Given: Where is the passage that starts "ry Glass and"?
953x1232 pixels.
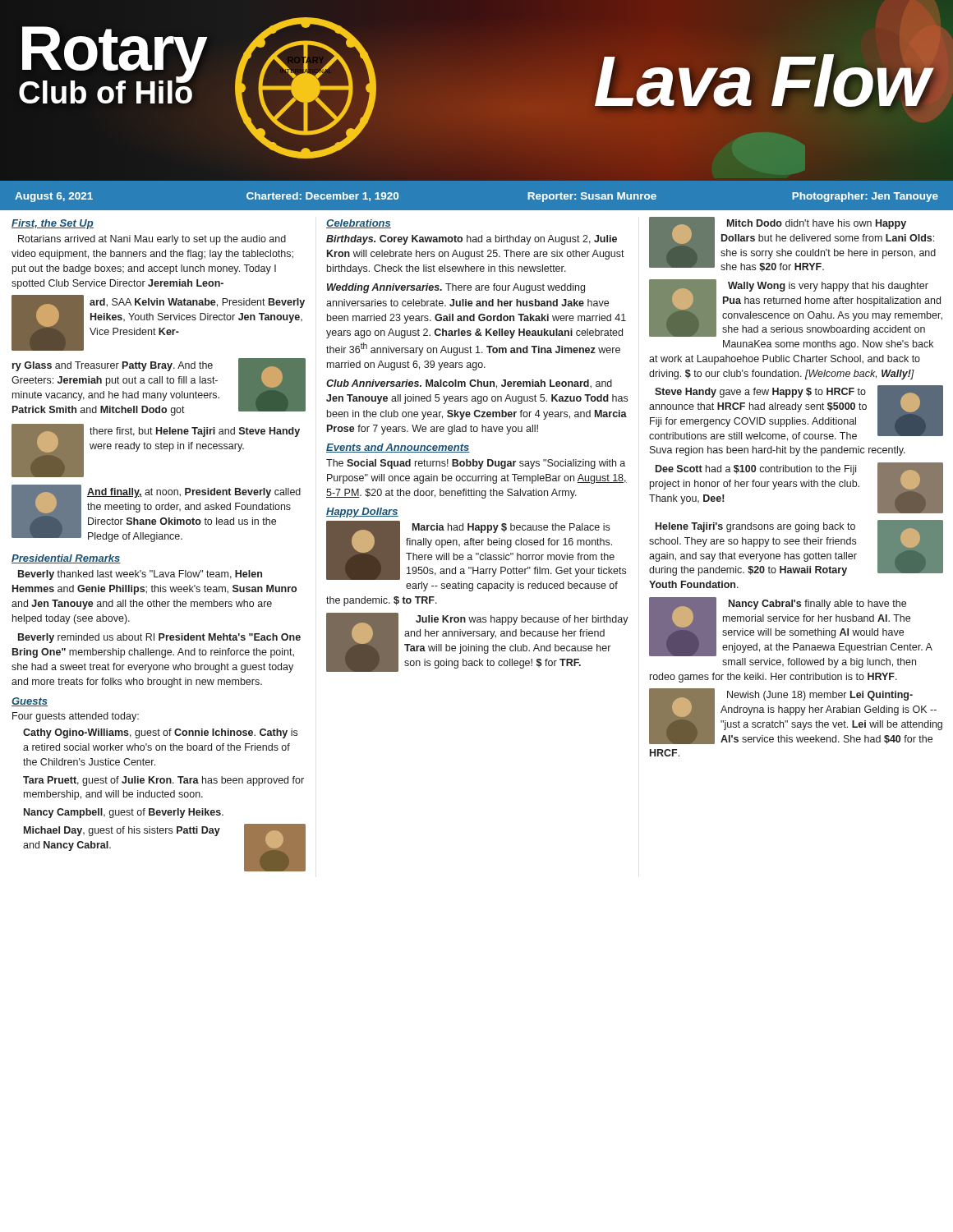Looking at the screenshot, I should pyautogui.click(x=159, y=387).
